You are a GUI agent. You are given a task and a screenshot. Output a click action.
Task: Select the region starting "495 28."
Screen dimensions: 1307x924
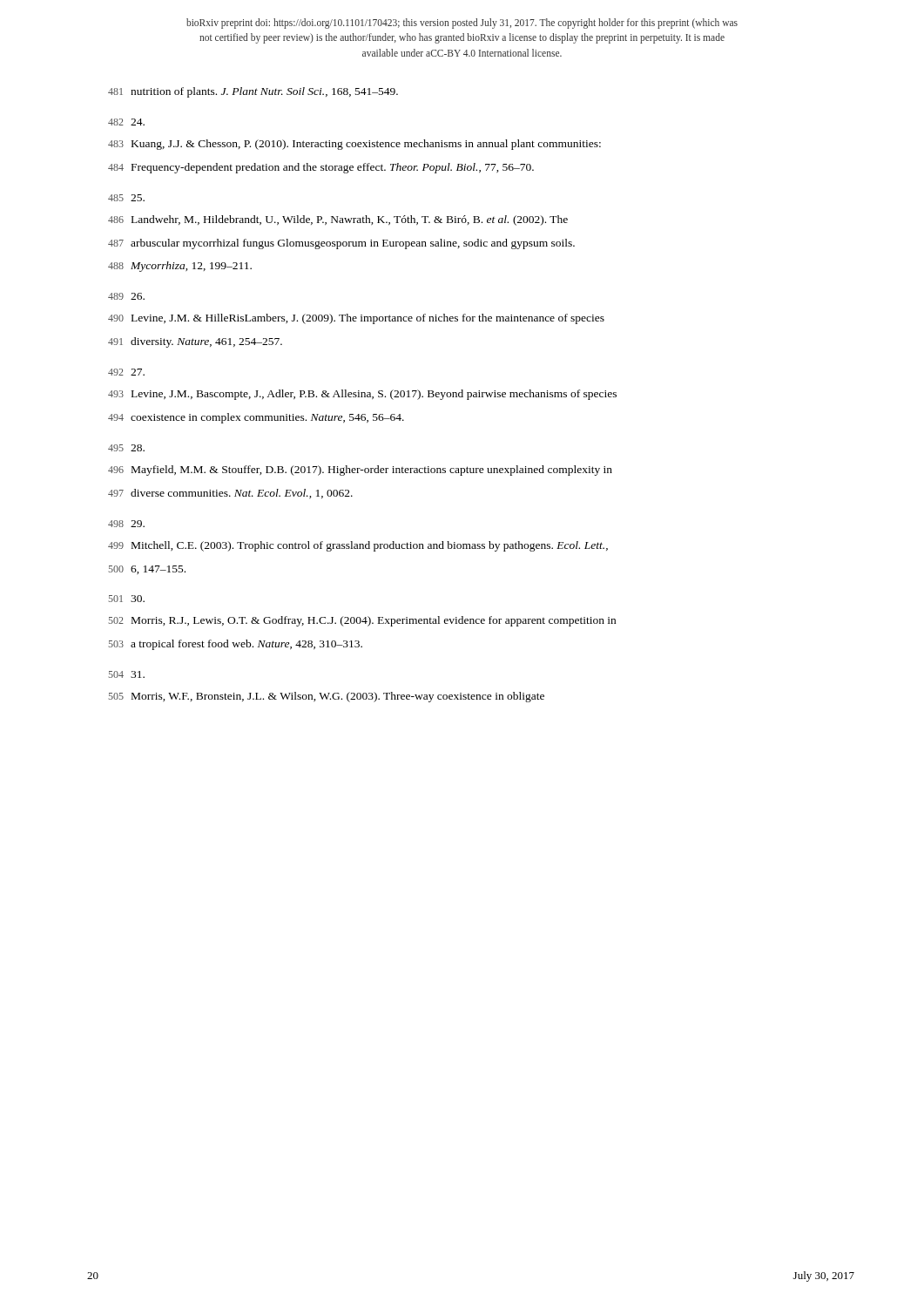[x=126, y=448]
